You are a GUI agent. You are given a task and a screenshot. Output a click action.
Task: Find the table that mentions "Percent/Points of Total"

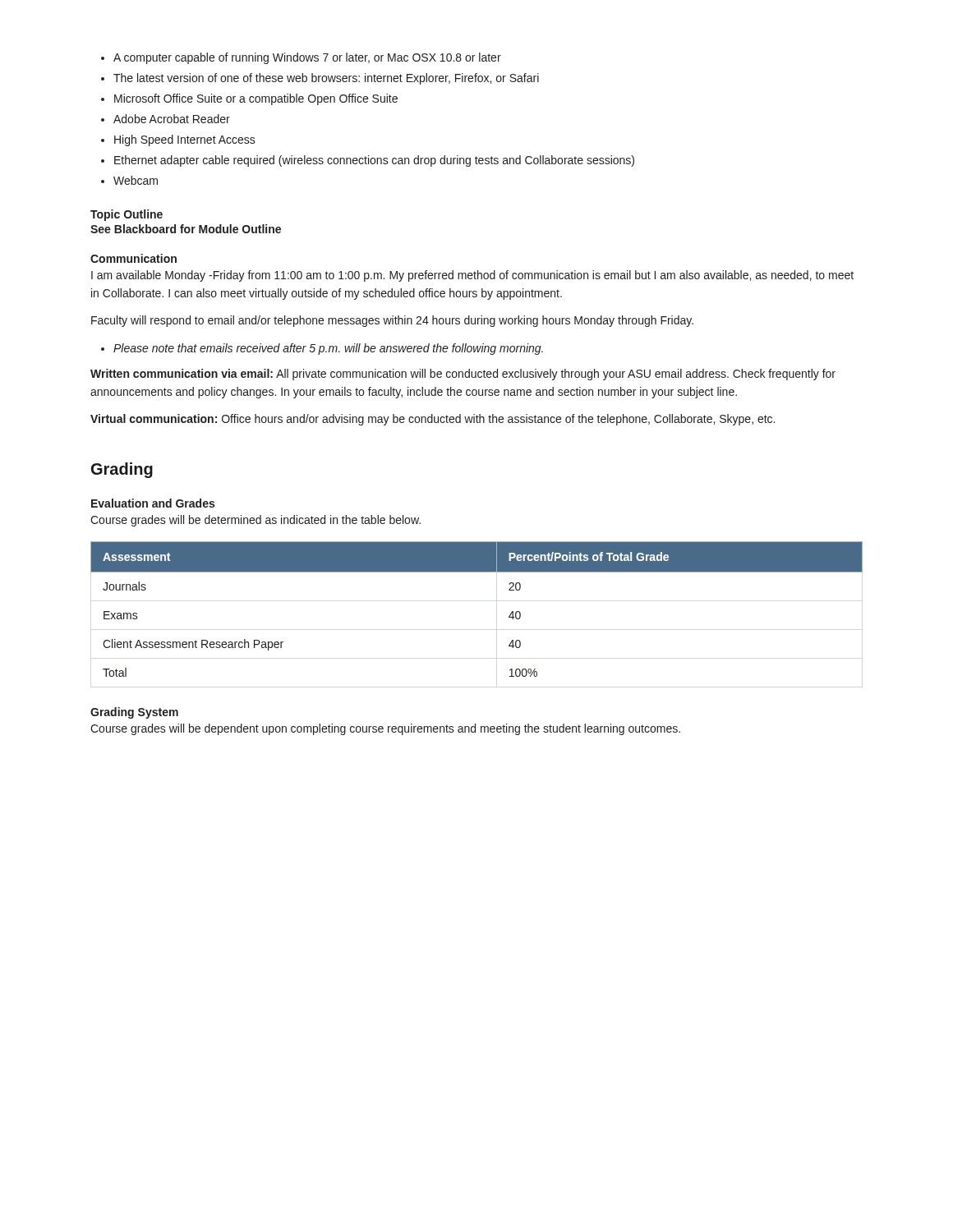click(476, 614)
